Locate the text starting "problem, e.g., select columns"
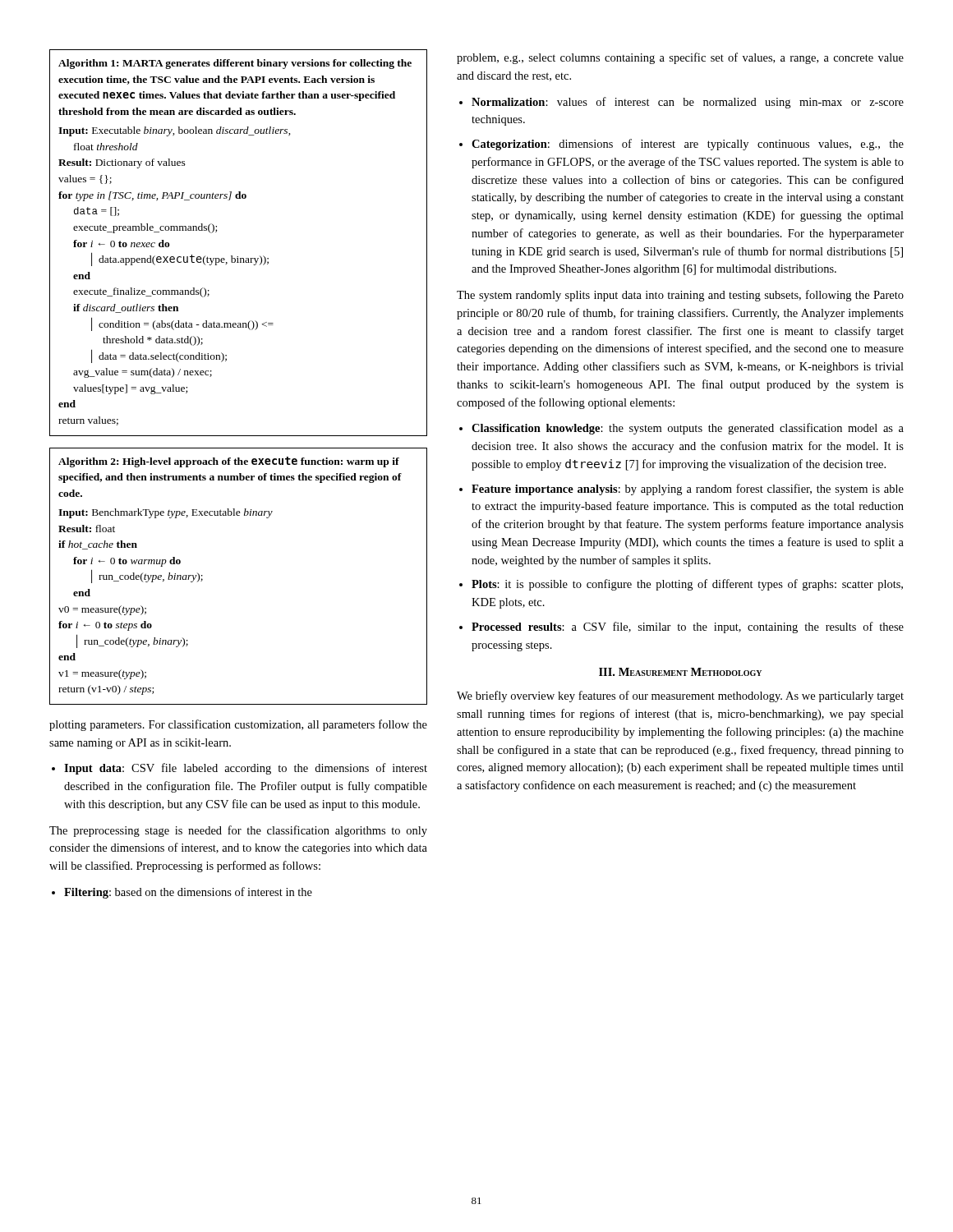Screen dimensions: 1232x953 coord(680,67)
